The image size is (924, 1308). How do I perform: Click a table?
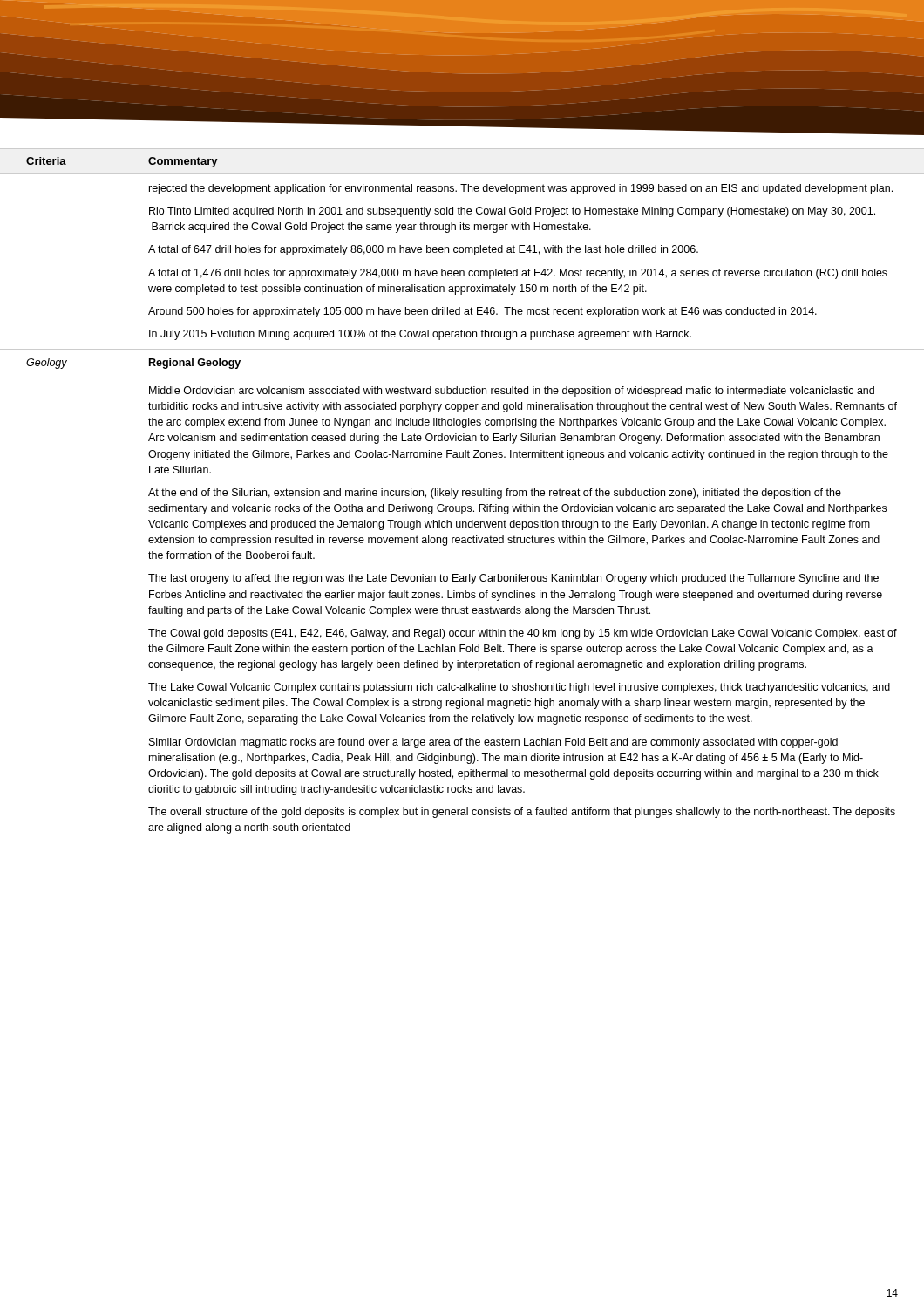tap(462, 495)
